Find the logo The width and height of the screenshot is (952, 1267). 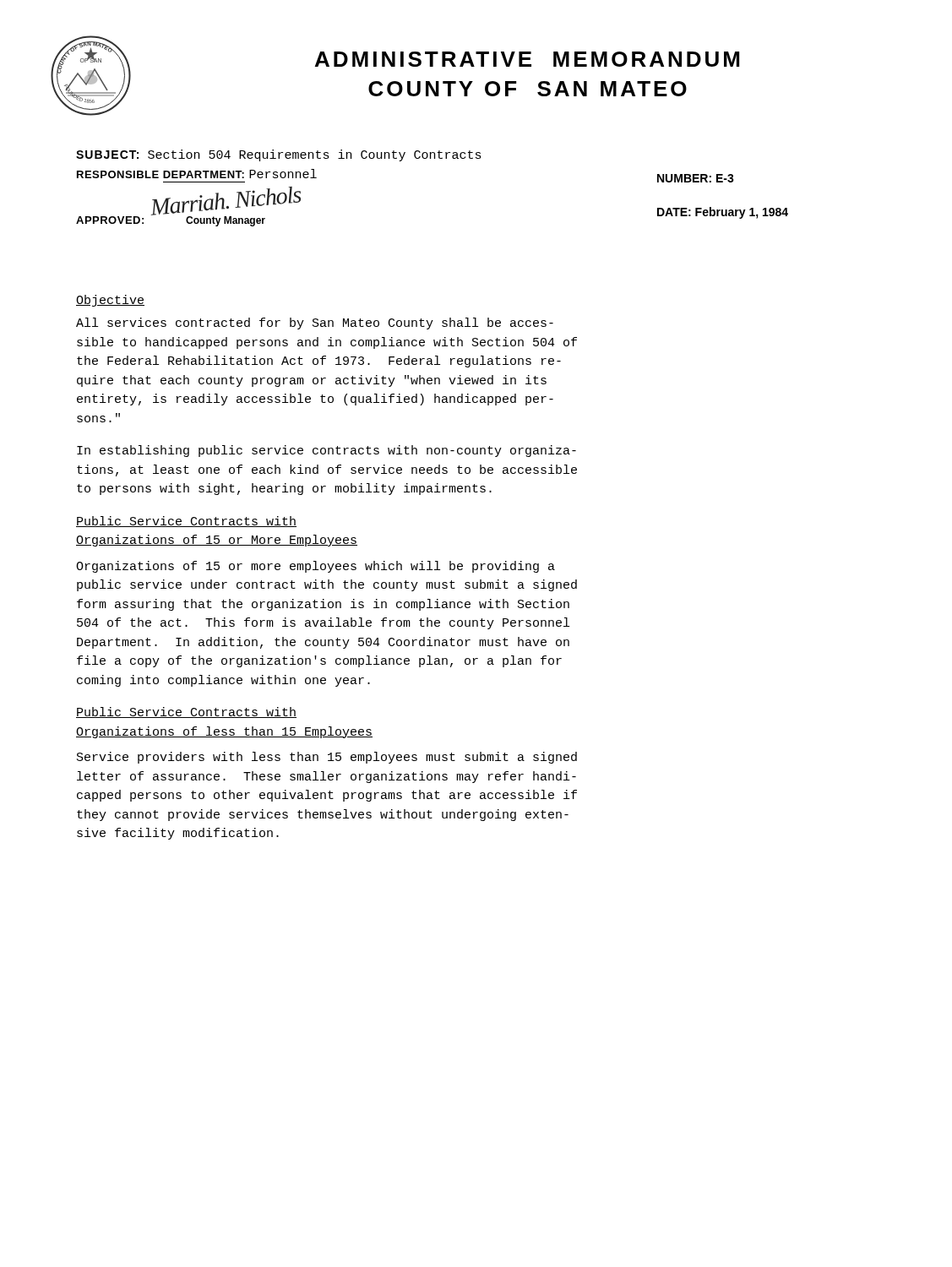click(x=91, y=76)
